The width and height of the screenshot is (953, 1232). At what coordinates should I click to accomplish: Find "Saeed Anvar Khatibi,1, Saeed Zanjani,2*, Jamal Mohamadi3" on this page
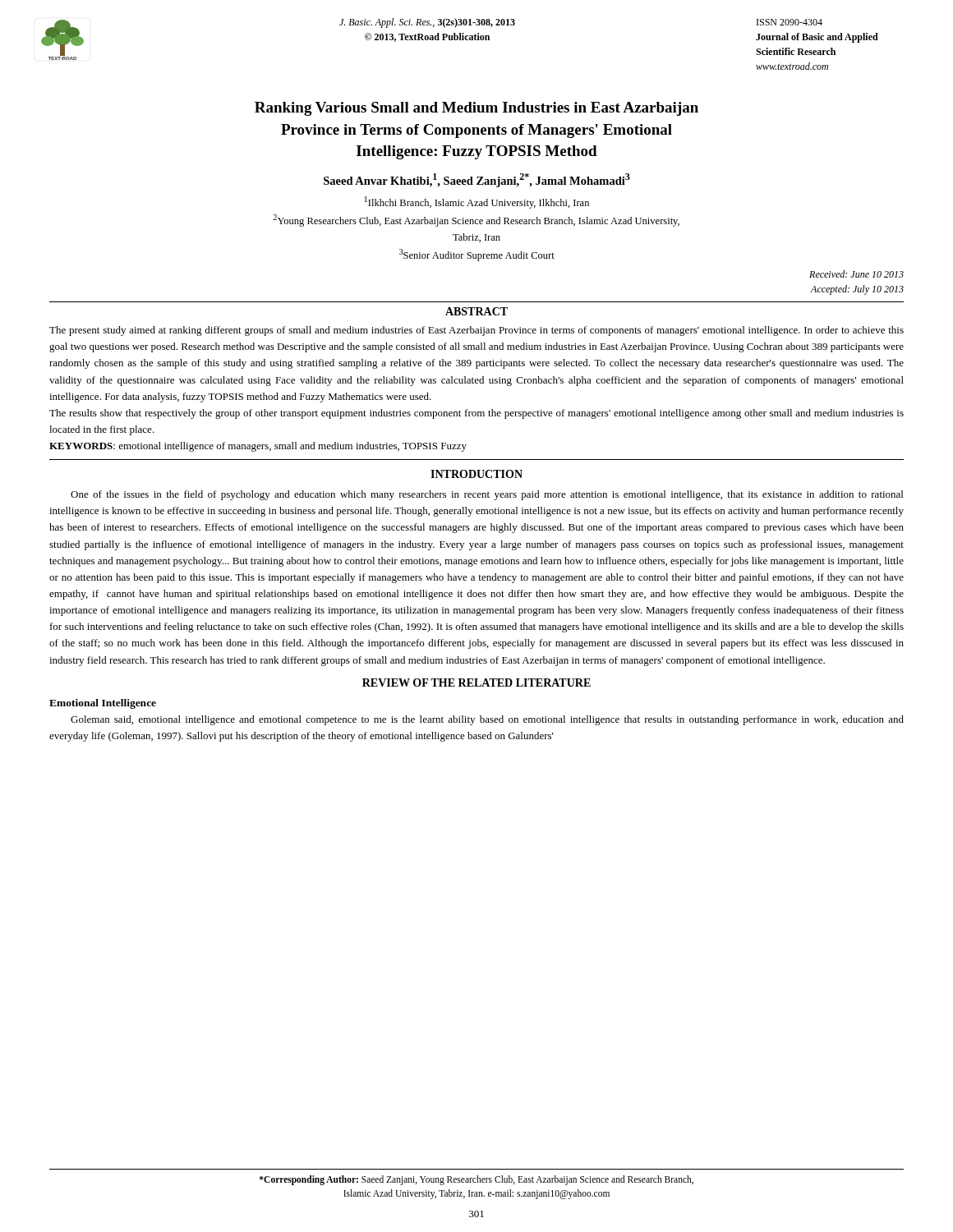click(x=476, y=179)
